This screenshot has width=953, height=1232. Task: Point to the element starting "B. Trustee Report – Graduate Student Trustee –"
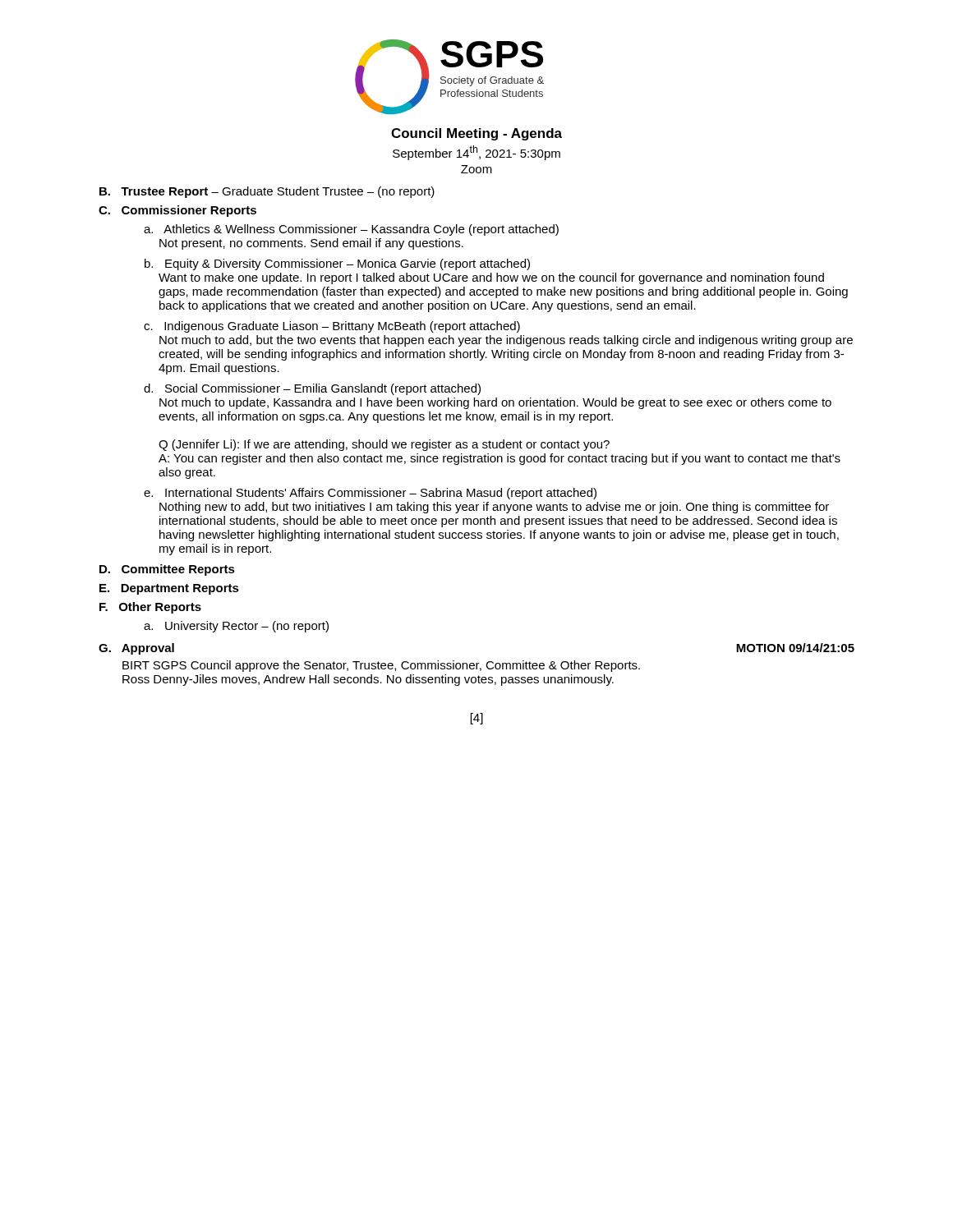(267, 191)
